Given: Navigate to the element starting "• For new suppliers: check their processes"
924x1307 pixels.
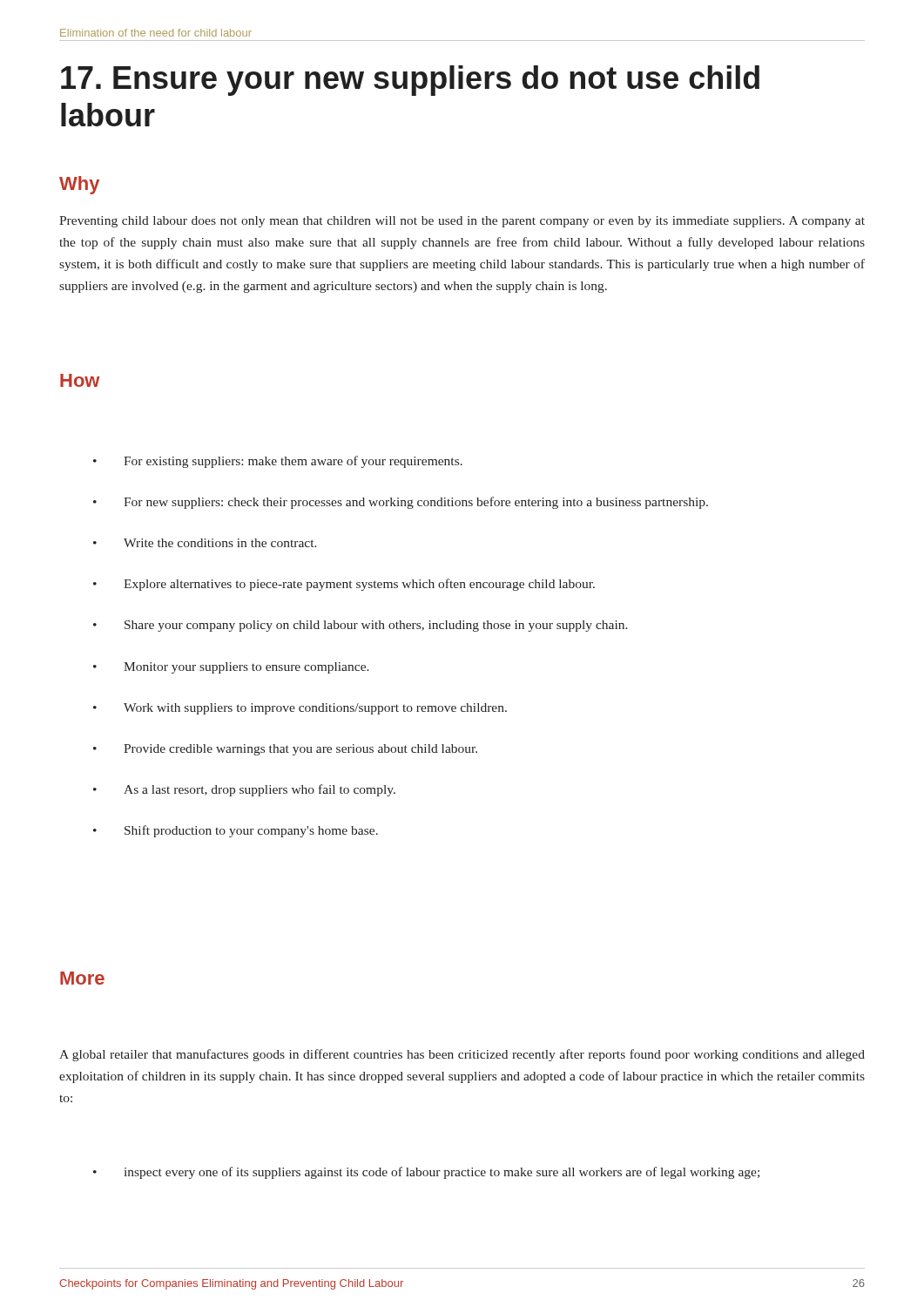Looking at the screenshot, I should [x=479, y=502].
